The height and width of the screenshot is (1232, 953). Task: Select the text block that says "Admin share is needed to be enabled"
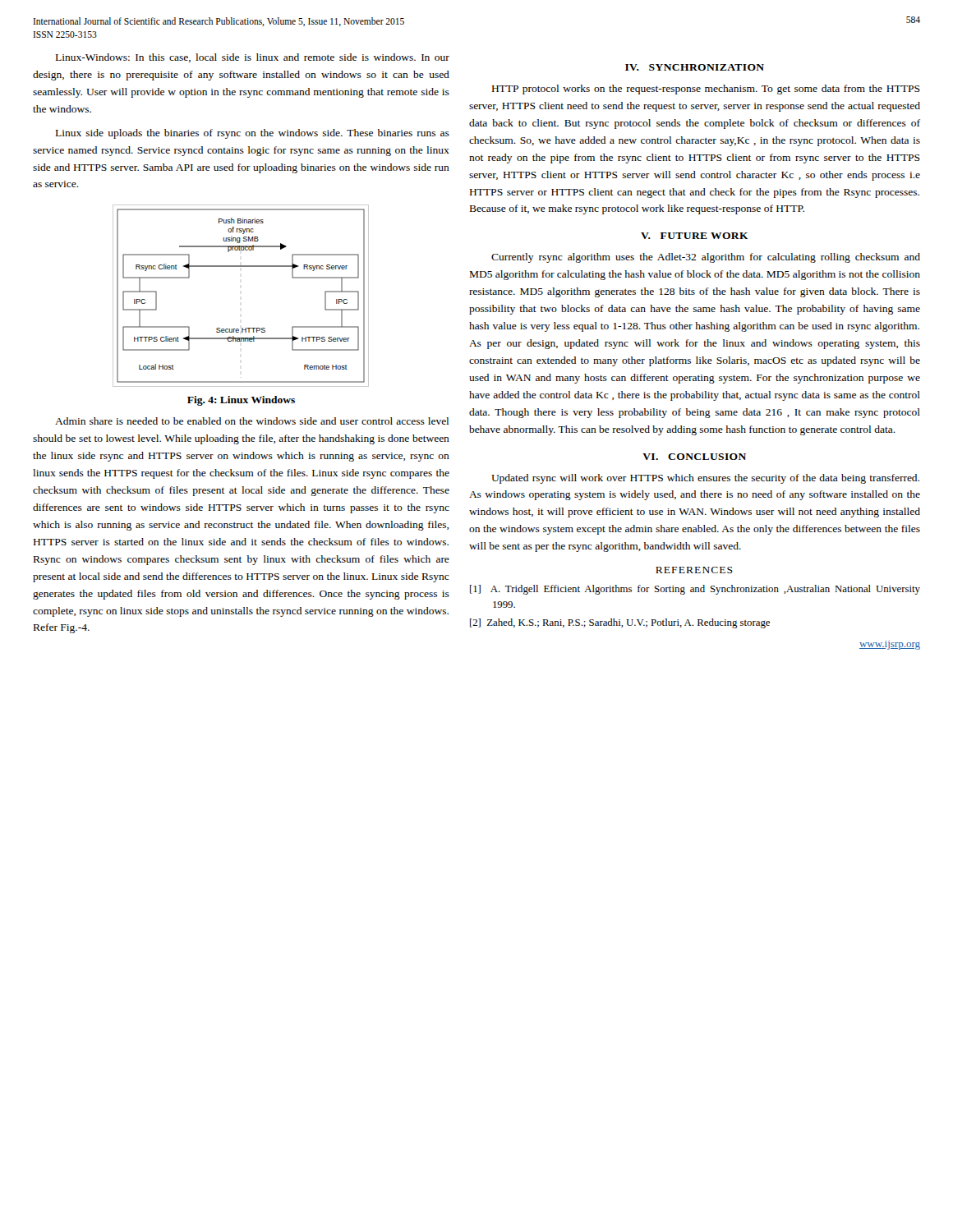pos(241,524)
